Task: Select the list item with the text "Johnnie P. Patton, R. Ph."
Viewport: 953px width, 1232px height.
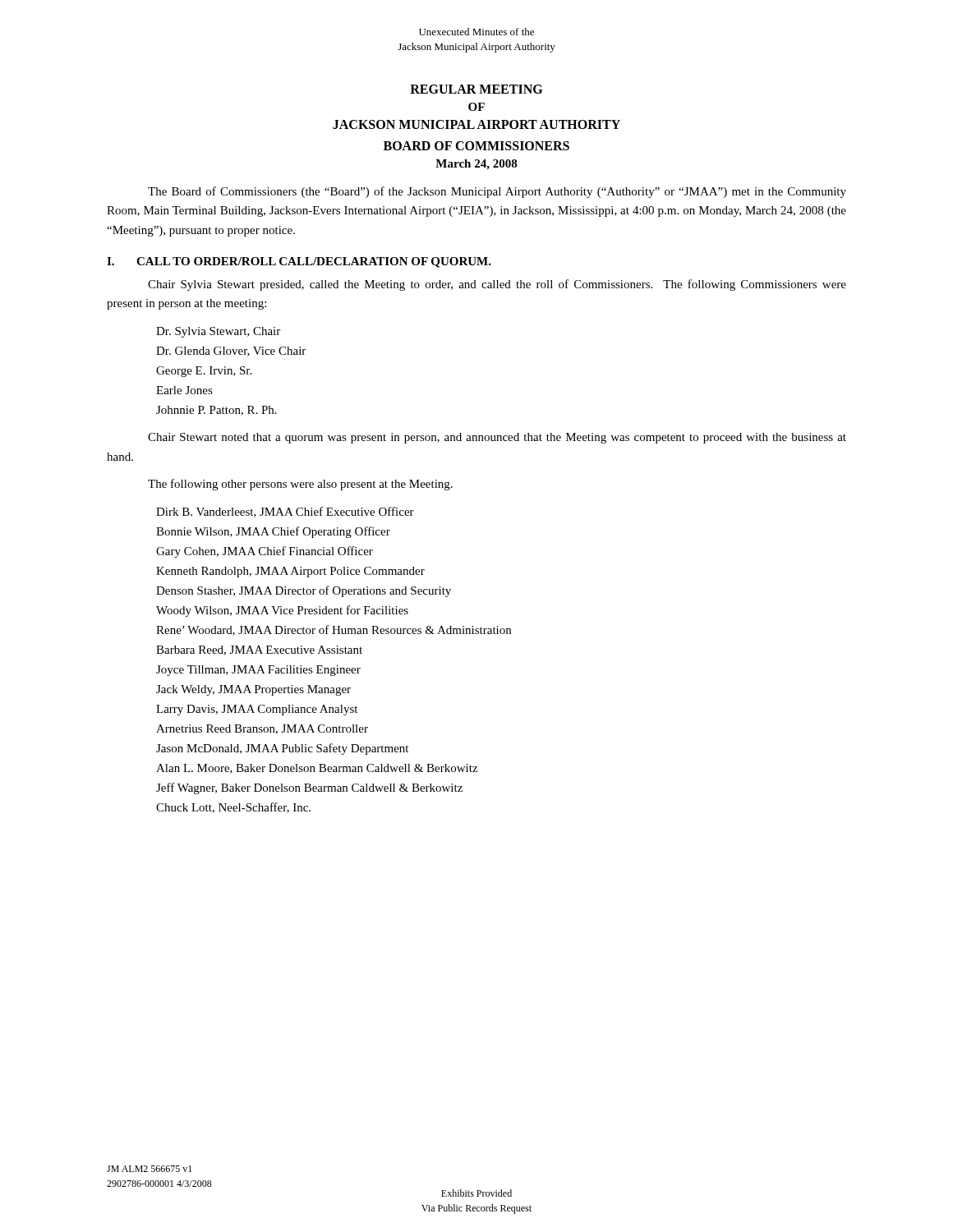Action: 217,410
